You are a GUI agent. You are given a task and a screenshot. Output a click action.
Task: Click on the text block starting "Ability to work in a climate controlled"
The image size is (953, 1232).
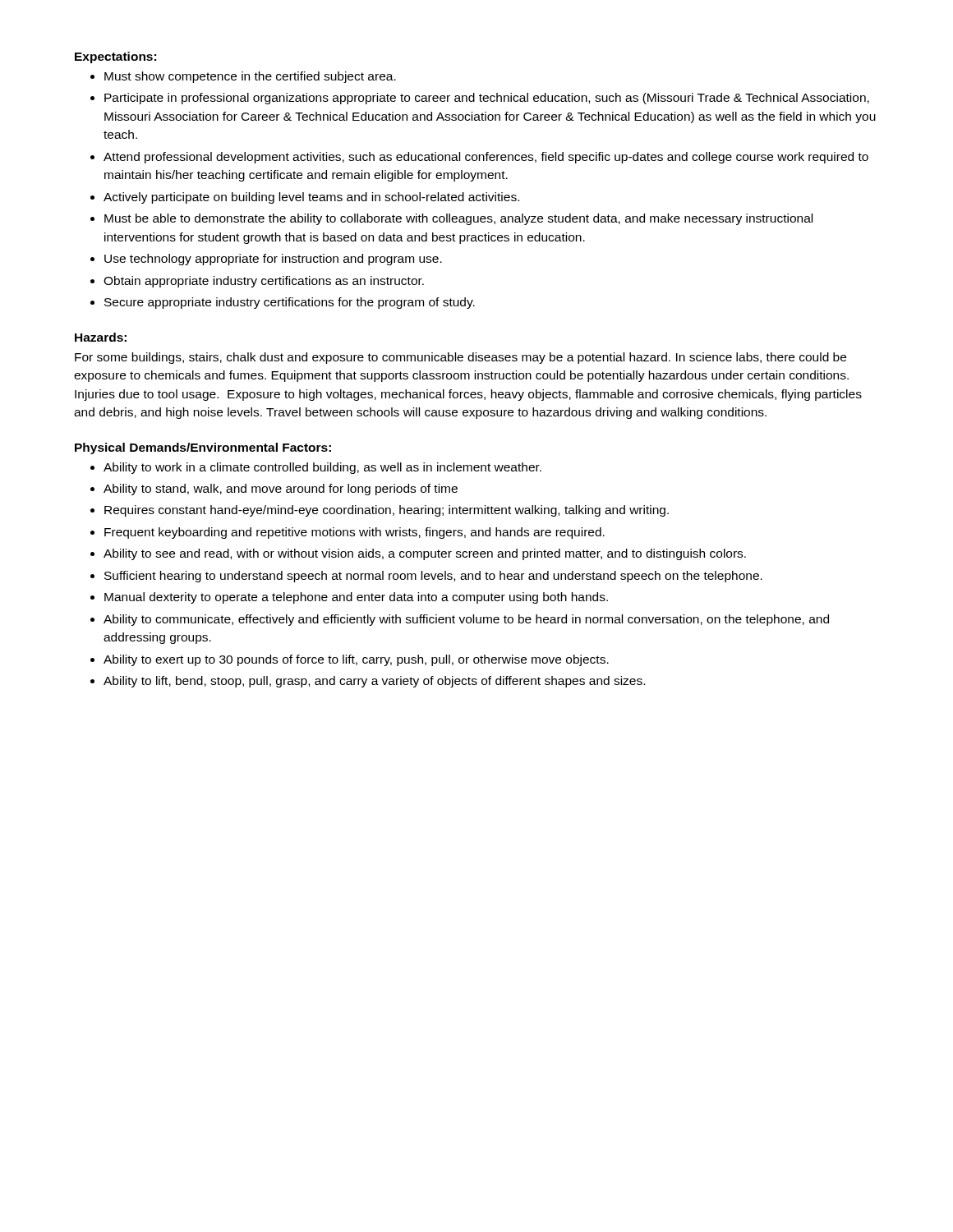[x=323, y=466]
